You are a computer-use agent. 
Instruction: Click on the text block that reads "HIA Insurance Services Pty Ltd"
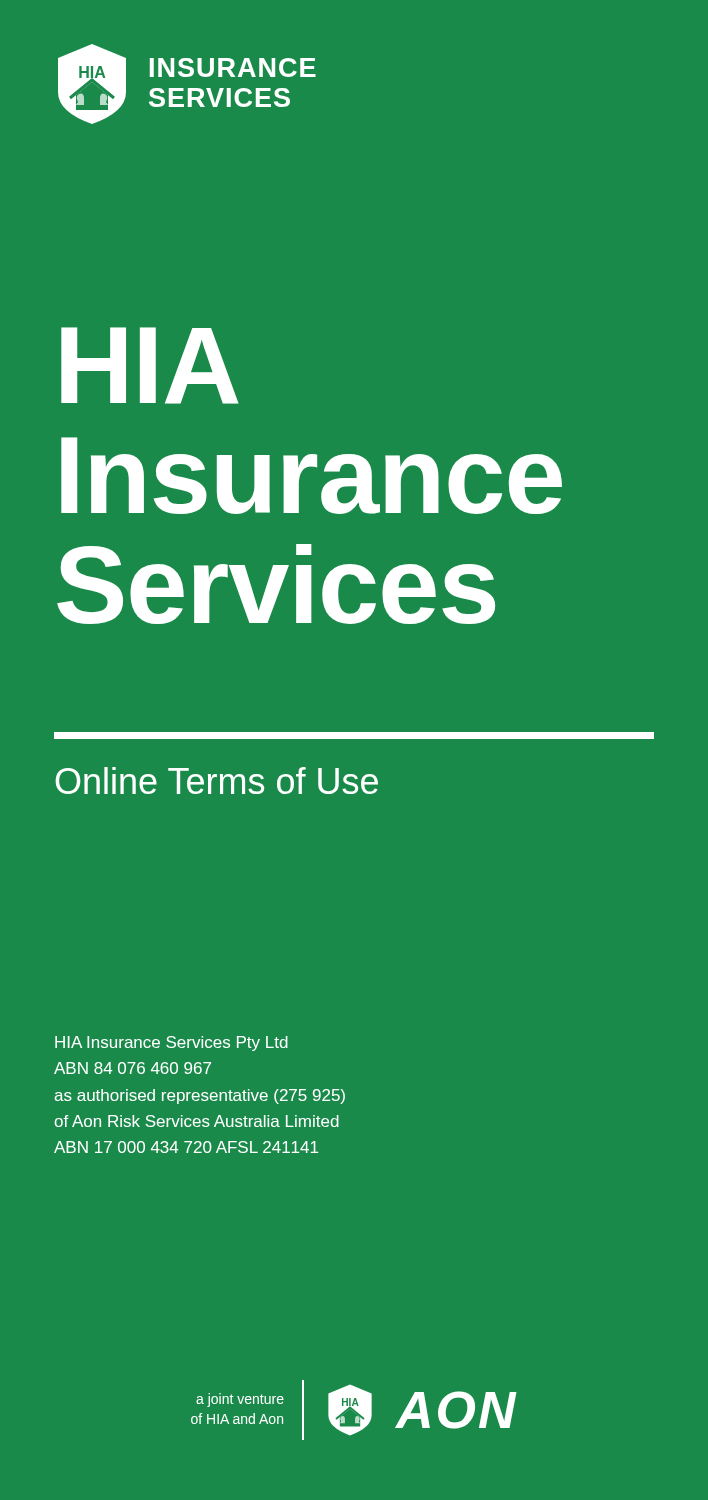354,1096
